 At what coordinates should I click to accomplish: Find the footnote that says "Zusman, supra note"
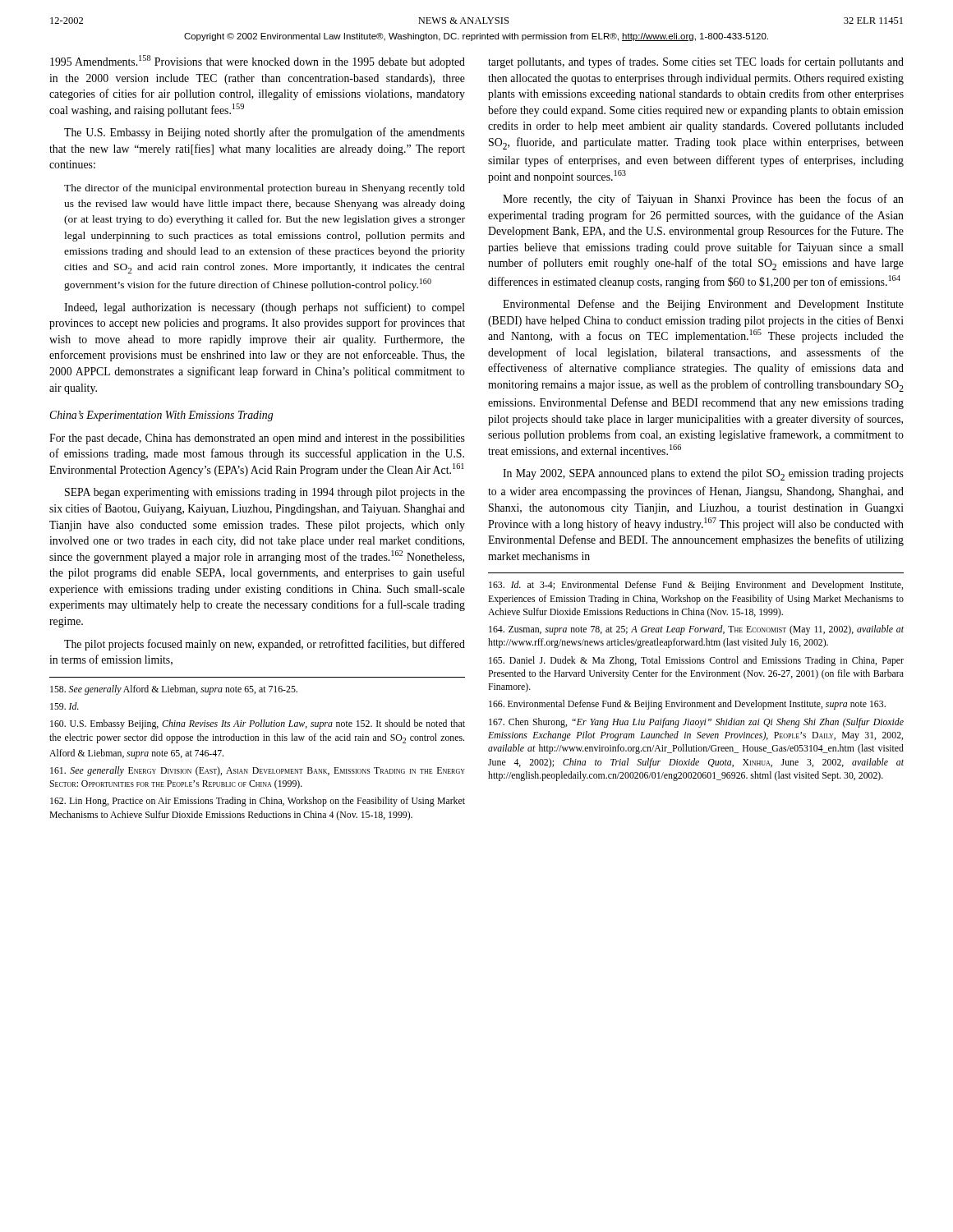coord(696,636)
